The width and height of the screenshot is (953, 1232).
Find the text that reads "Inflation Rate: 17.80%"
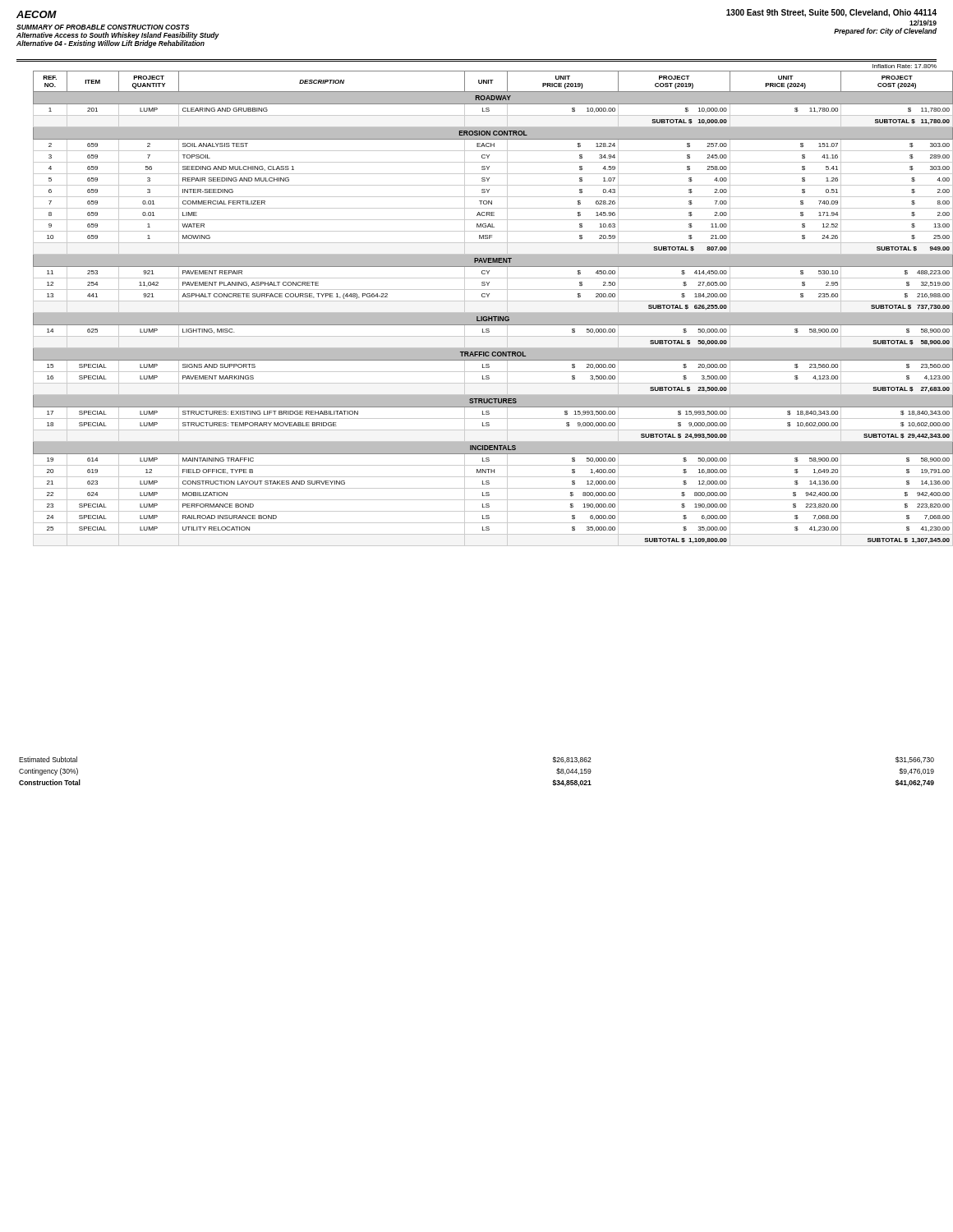[904, 66]
